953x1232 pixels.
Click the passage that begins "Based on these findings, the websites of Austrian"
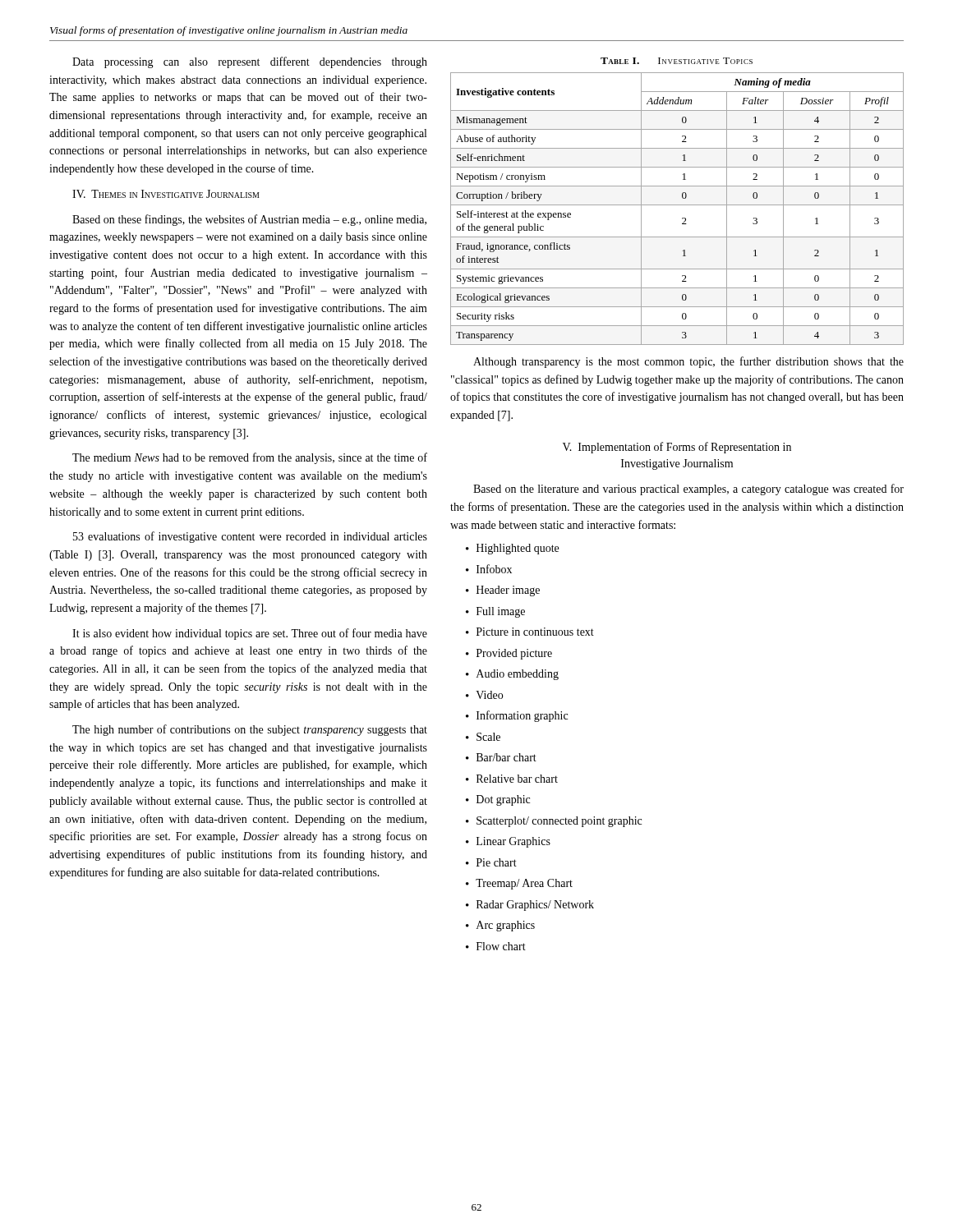pos(238,326)
